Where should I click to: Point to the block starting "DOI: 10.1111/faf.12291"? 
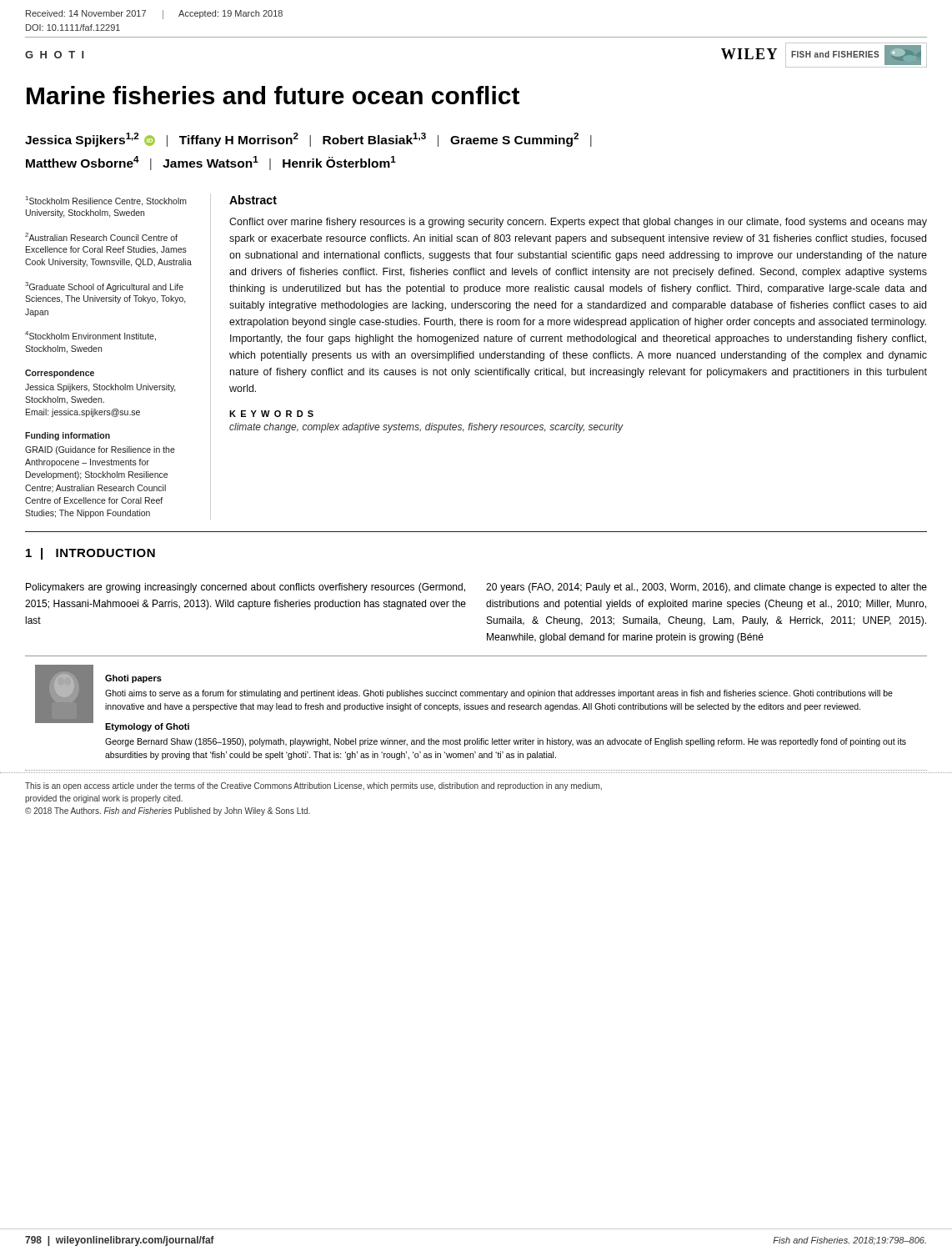click(x=73, y=27)
